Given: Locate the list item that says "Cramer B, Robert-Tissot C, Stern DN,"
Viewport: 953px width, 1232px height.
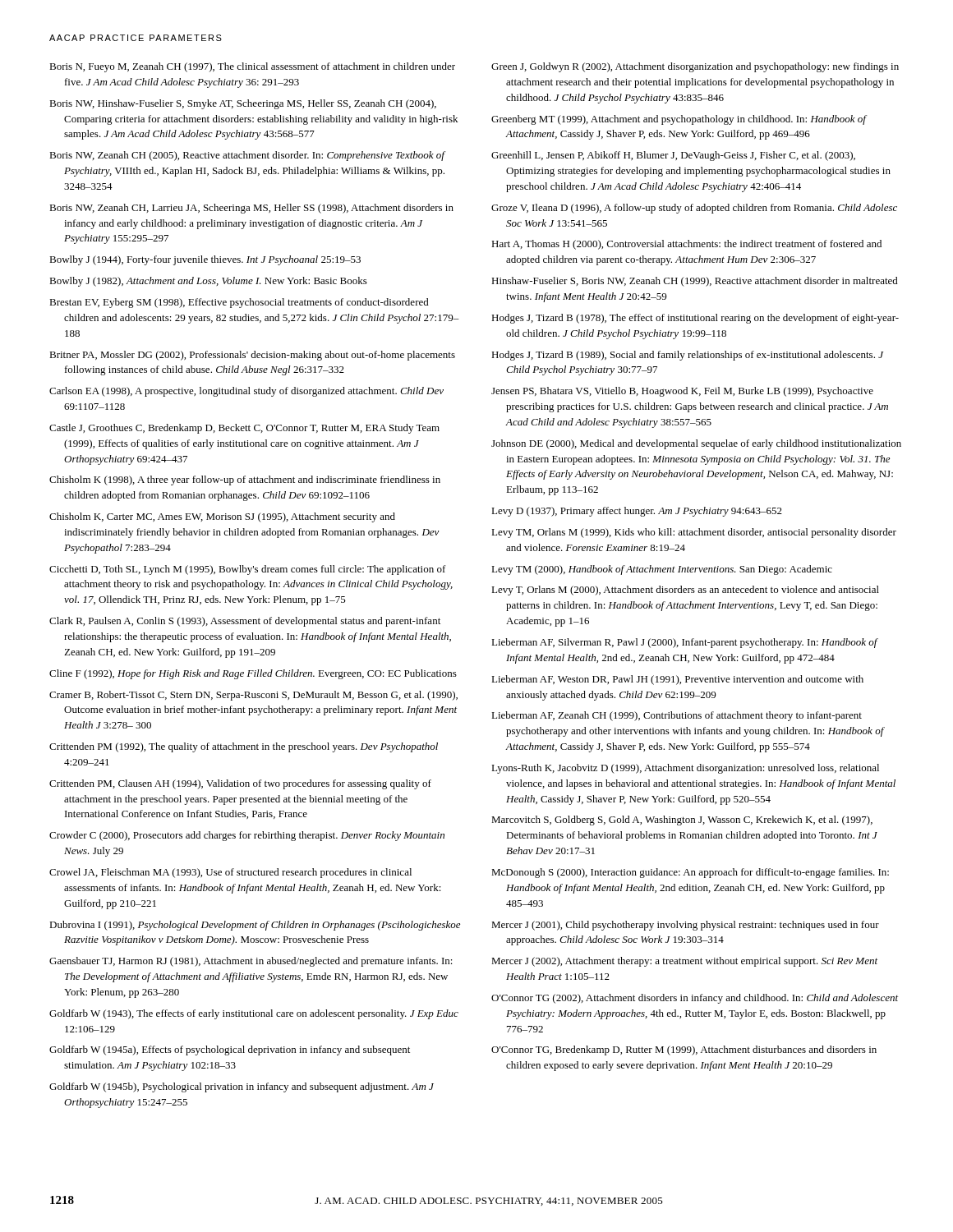Looking at the screenshot, I should point(254,710).
